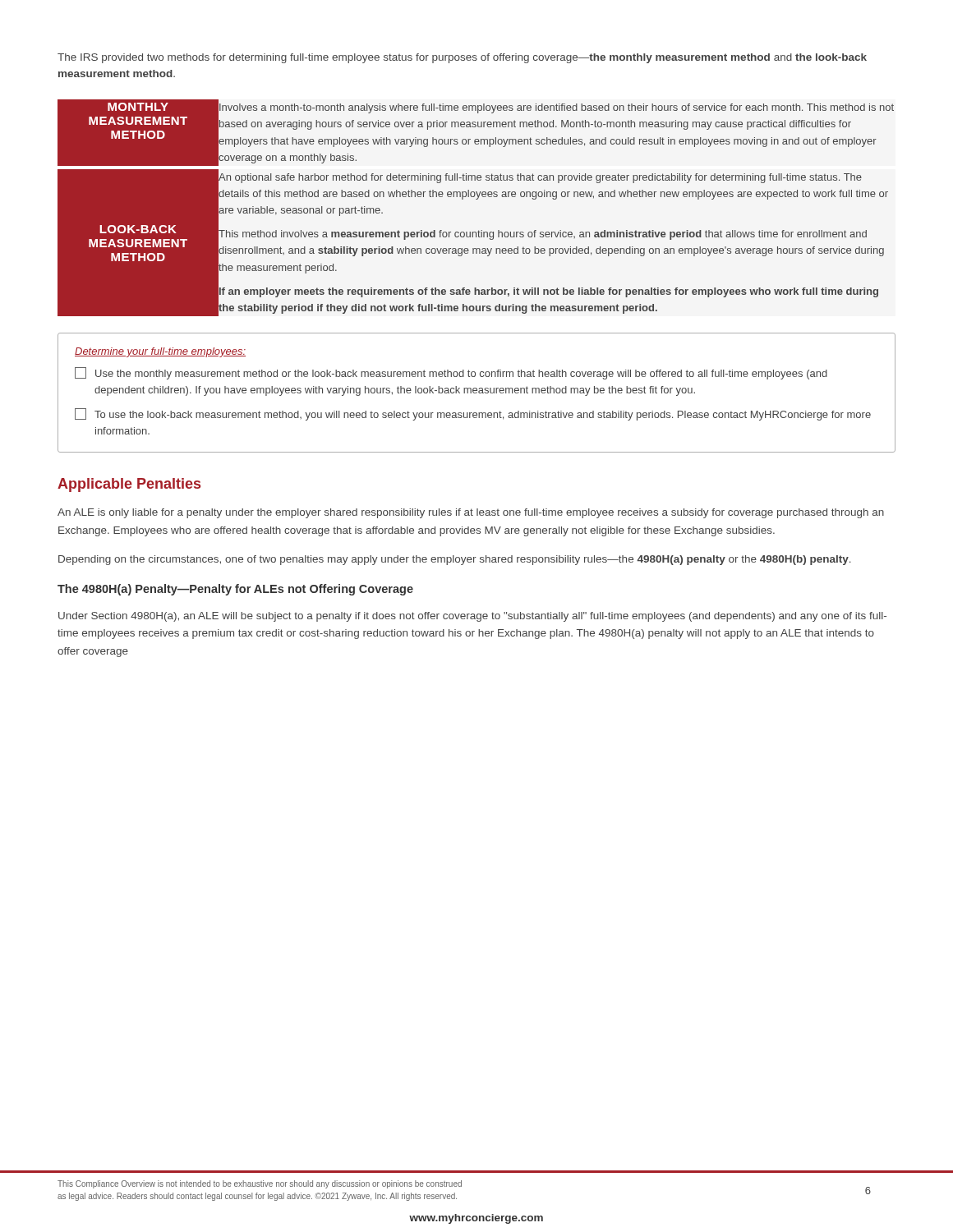Locate the section header that opens with "The 4980H(a) Penalty—Penalty for ALEs not"
This screenshot has width=953, height=1232.
click(x=235, y=590)
